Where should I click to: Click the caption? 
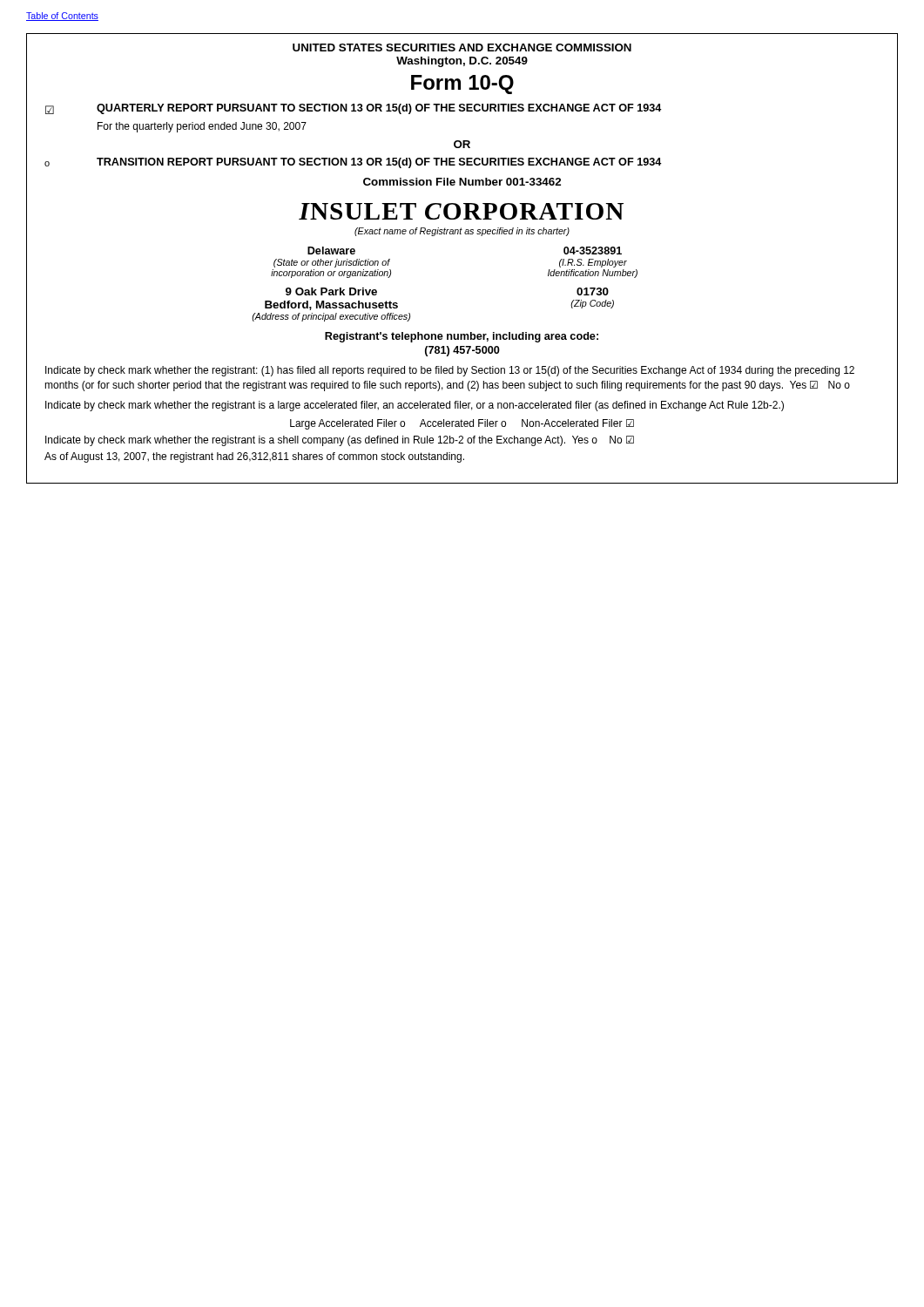(x=462, y=231)
